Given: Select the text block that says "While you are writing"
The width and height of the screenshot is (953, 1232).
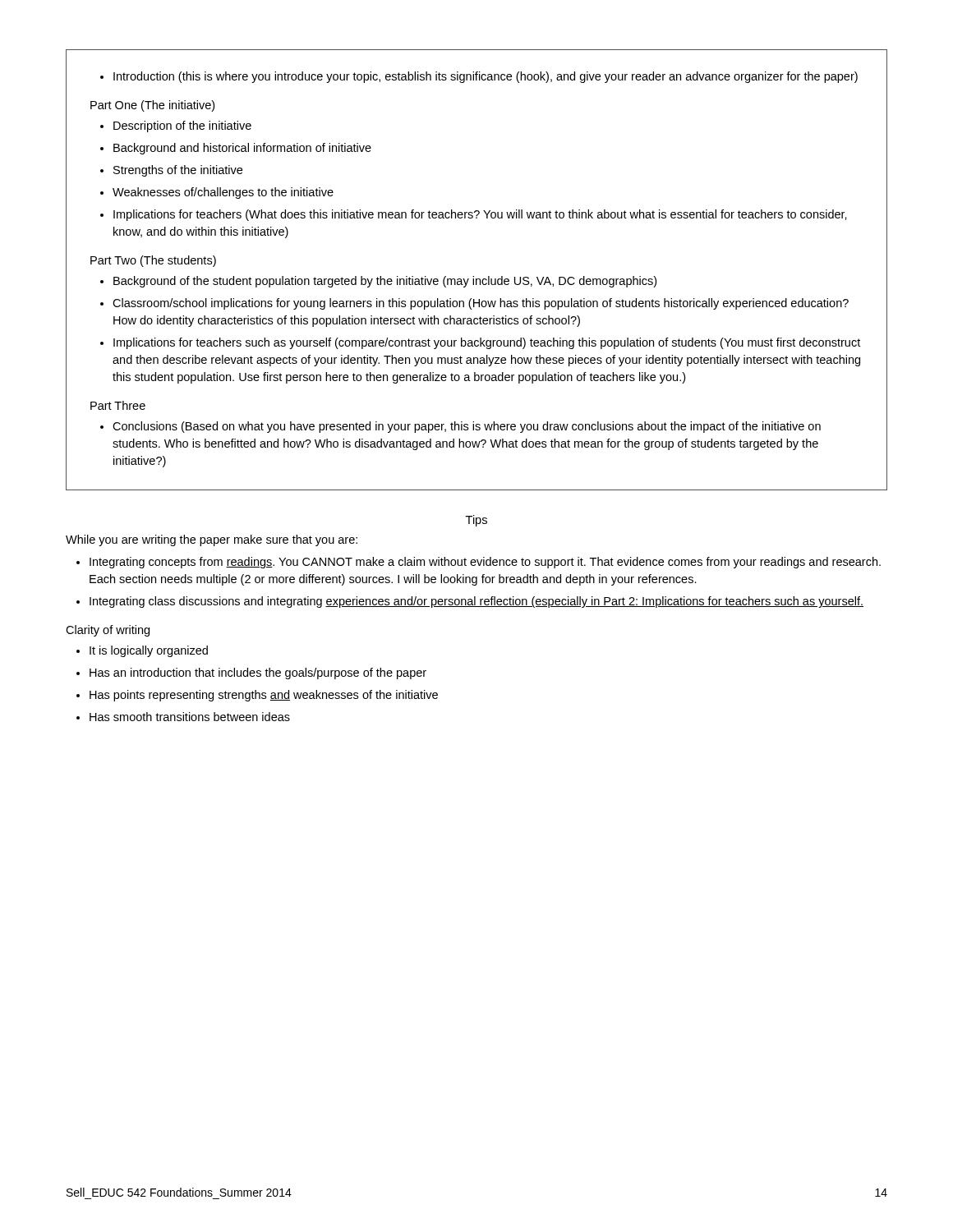Looking at the screenshot, I should (212, 540).
